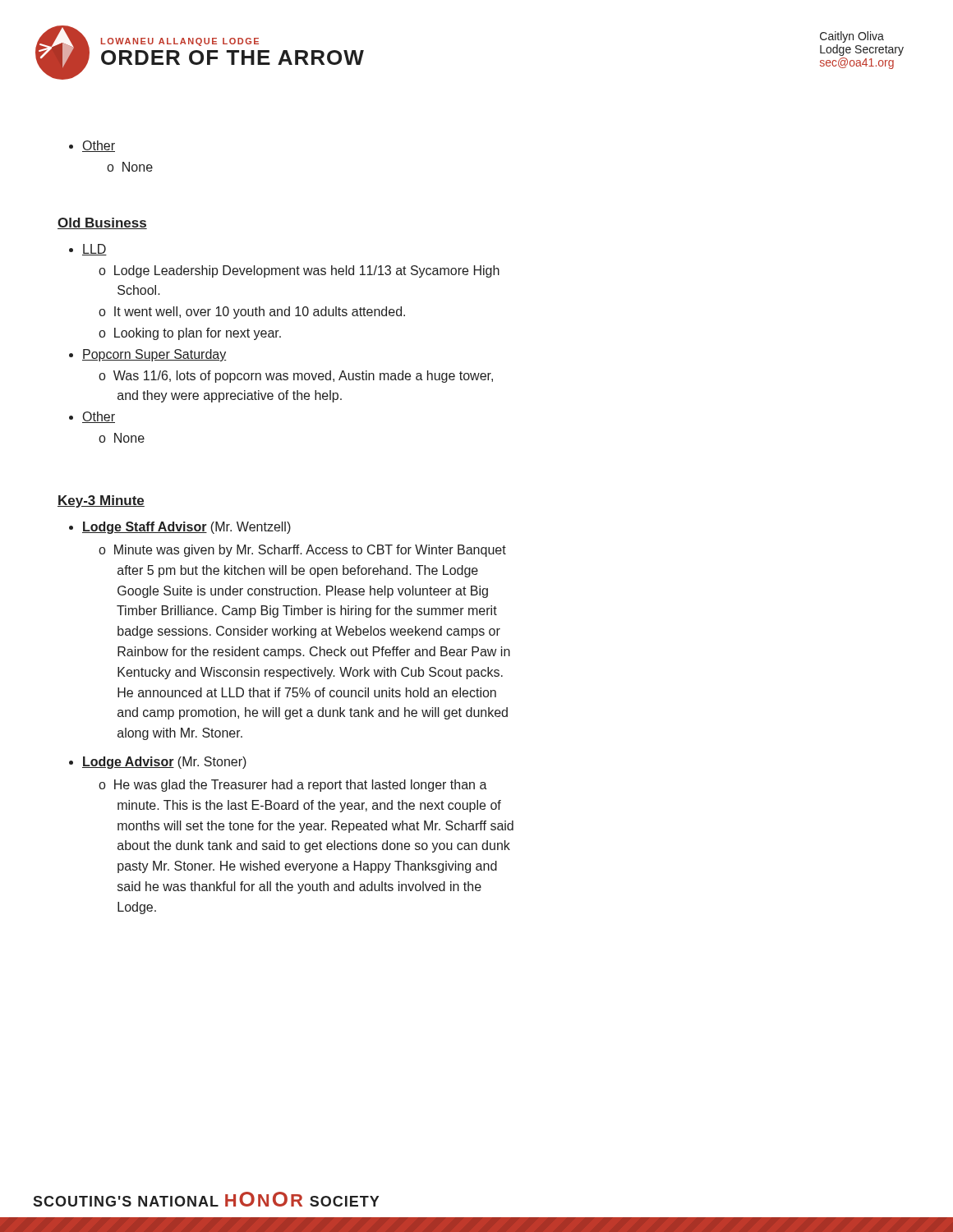The image size is (953, 1232).
Task: Find the block on this page that starts "o Was 11/6, lots of popcorn"
Action: pos(296,386)
